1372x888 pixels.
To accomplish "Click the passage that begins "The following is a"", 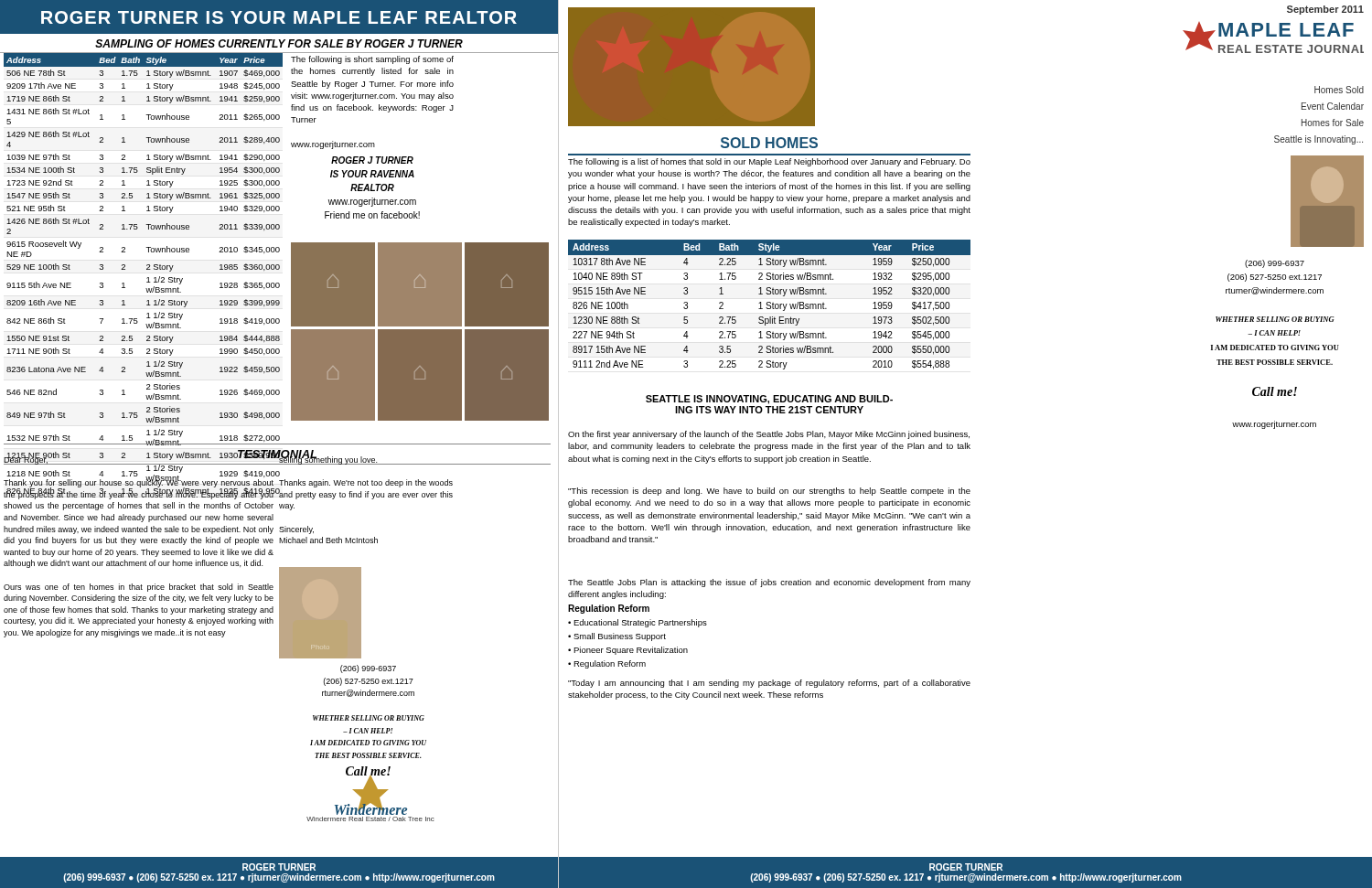I will [769, 192].
